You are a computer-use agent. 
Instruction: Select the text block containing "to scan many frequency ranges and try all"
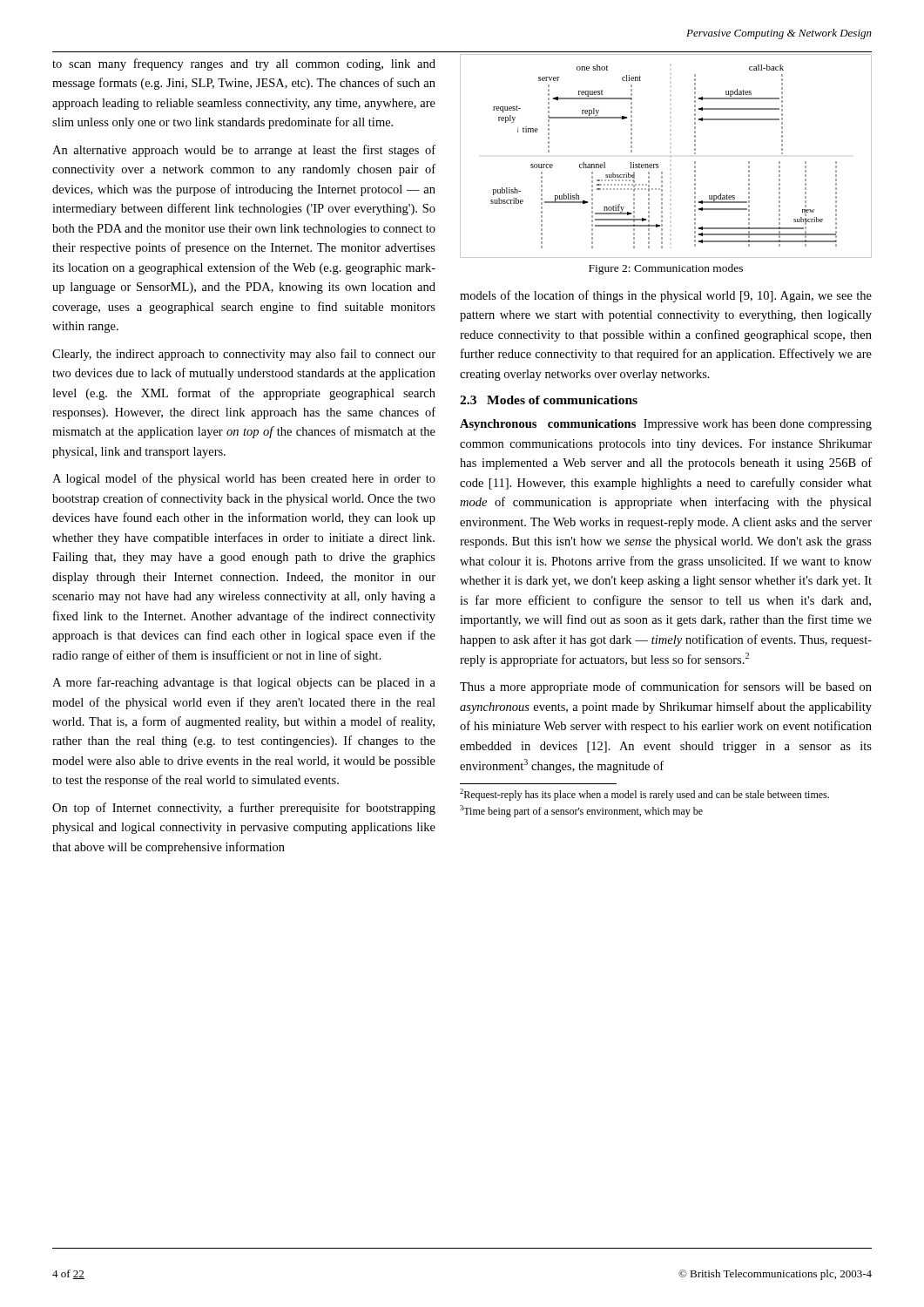tap(244, 93)
